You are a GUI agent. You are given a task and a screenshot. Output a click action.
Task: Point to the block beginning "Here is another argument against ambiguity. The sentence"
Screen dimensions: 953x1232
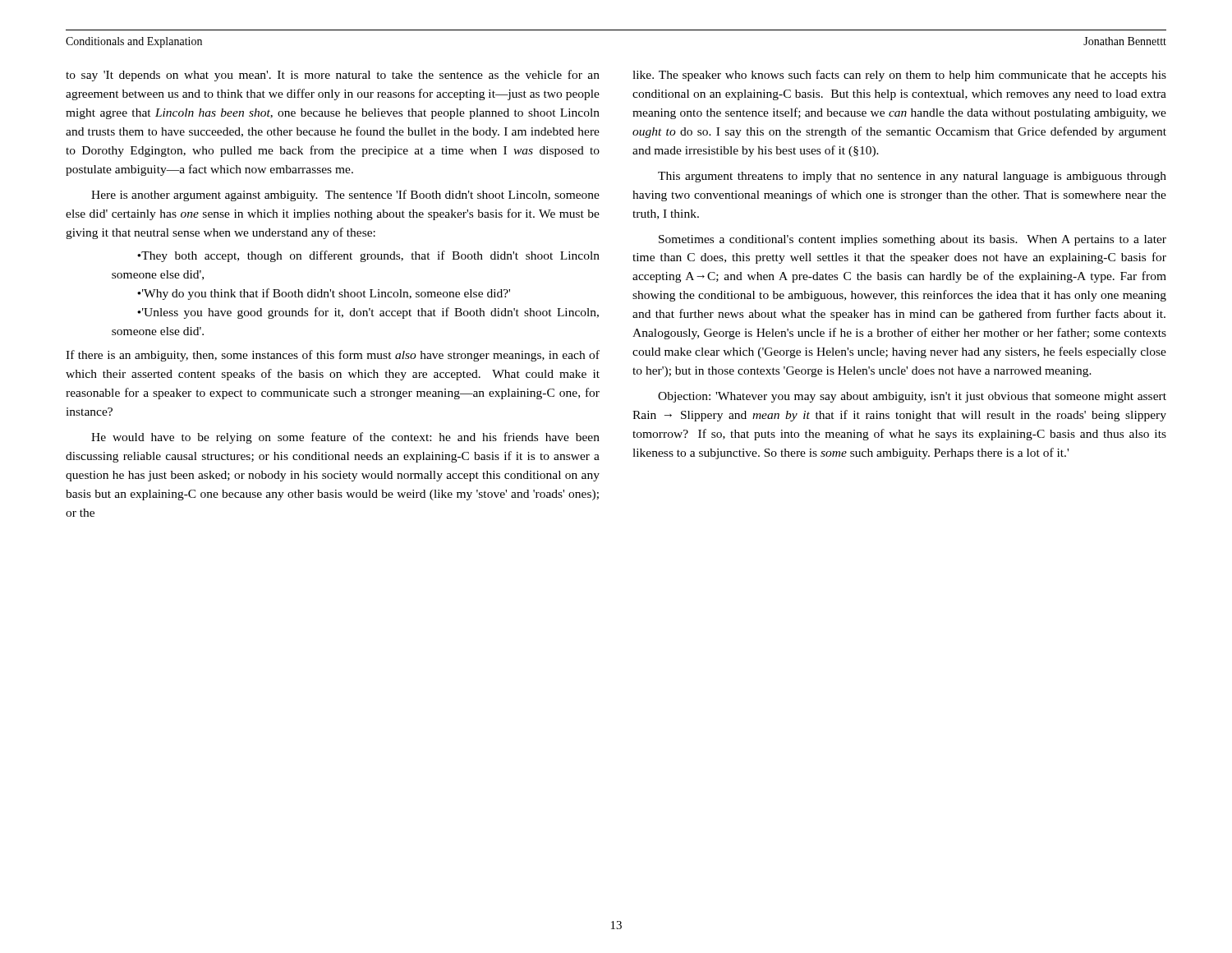(333, 214)
